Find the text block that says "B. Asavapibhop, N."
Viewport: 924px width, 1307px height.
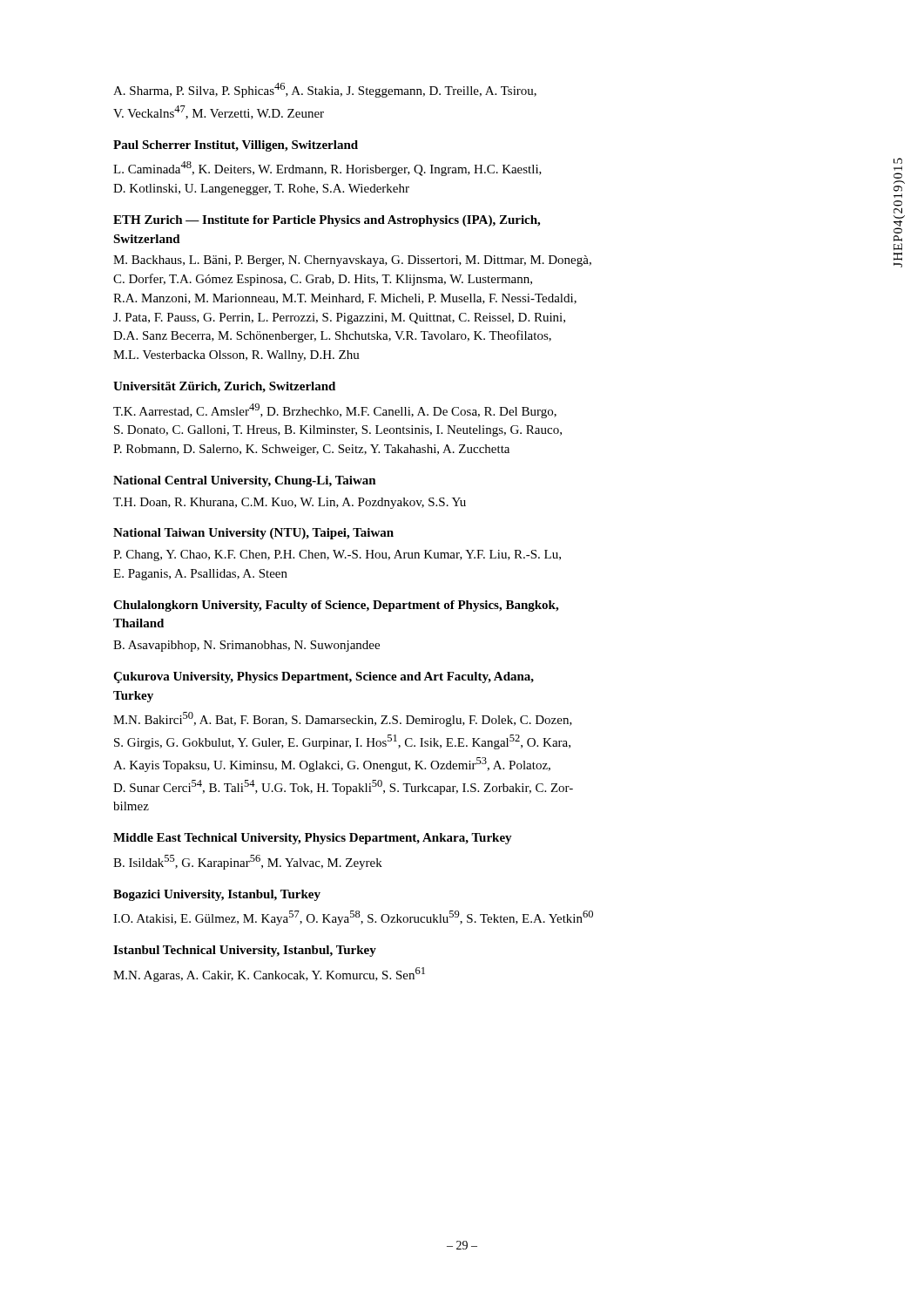coord(247,645)
